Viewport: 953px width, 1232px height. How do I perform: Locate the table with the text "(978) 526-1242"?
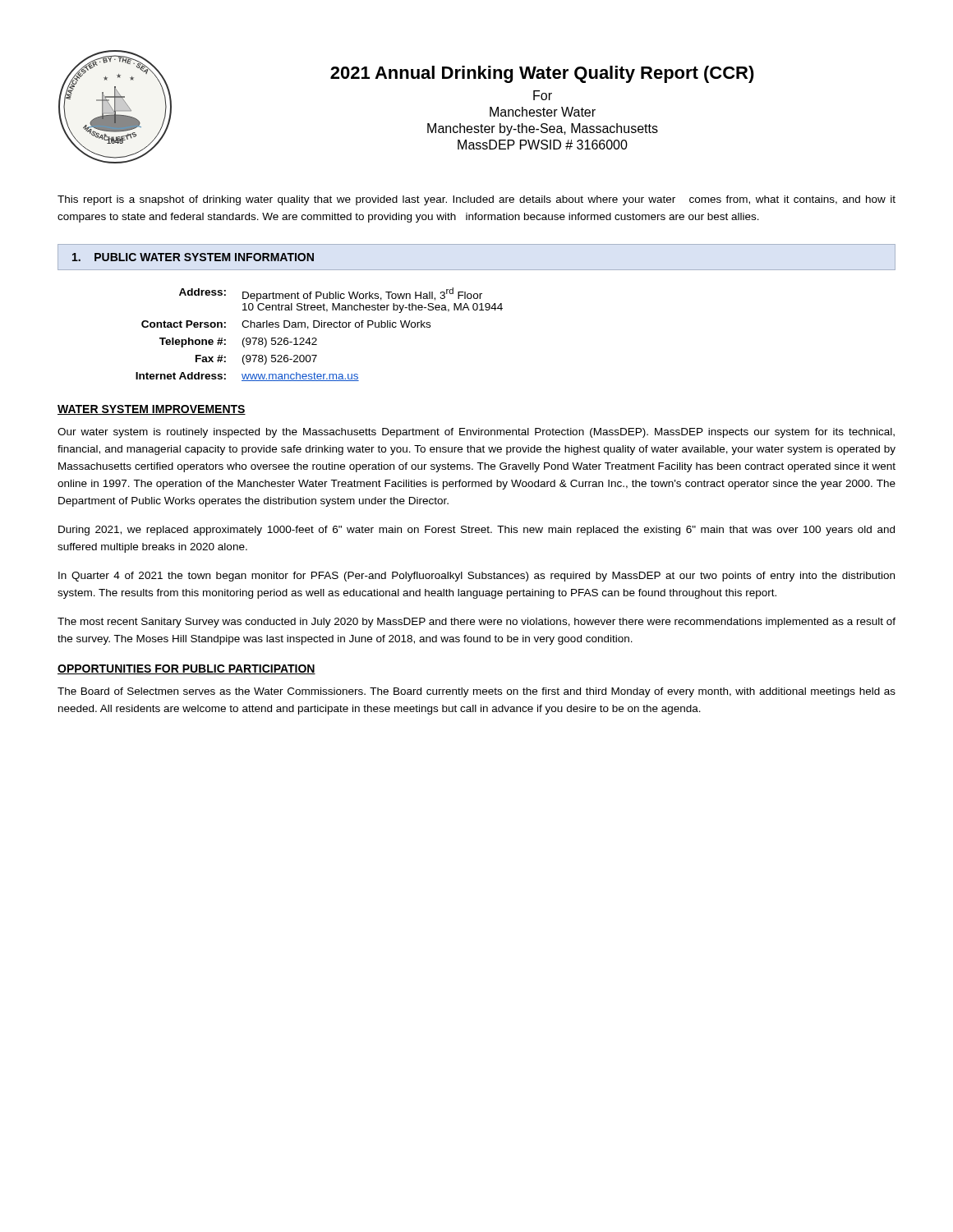(476, 334)
